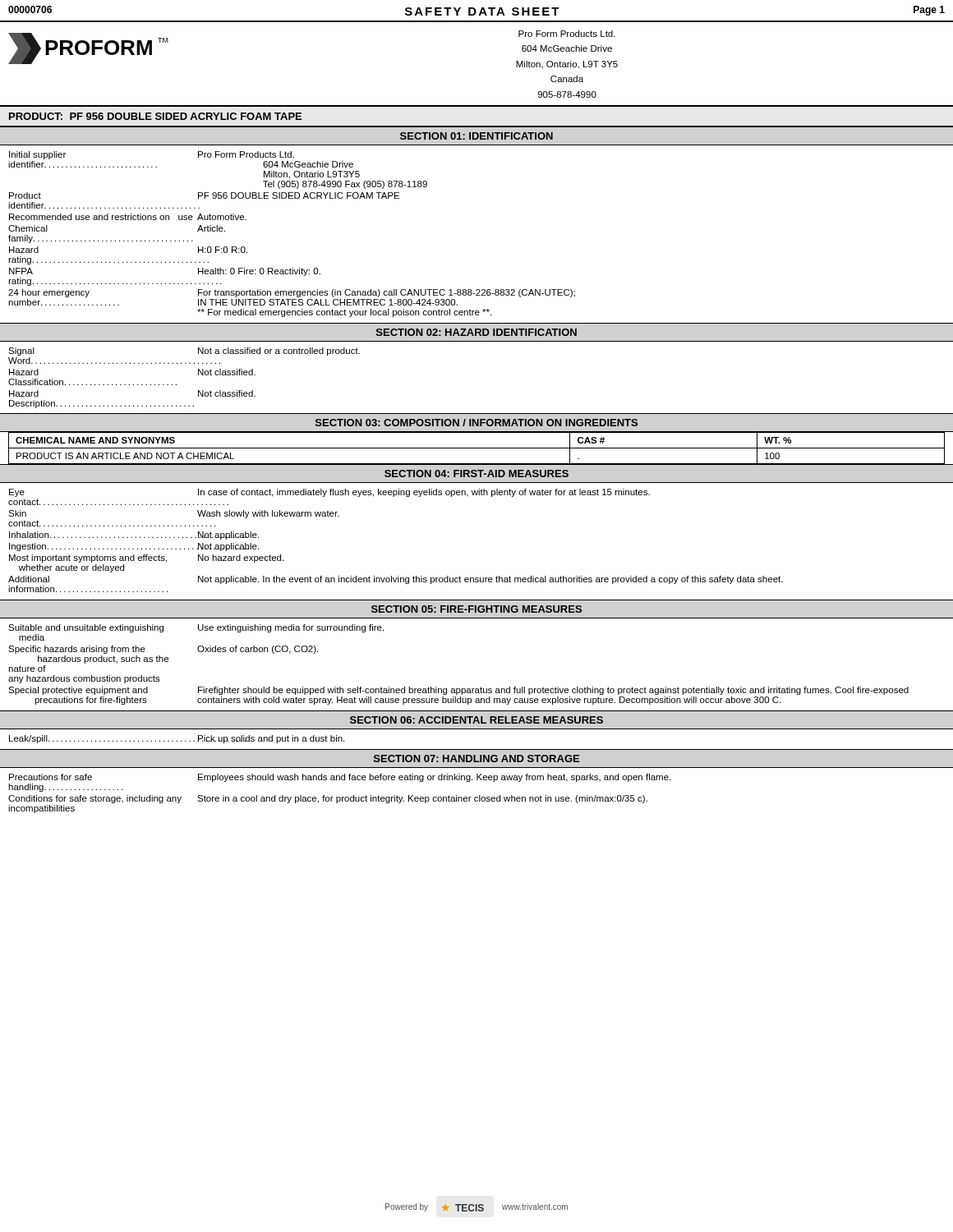Find the section header that says "SECTION 06: ACCIDENTAL RELEASE MEASURES"
This screenshot has height=1232, width=953.
[x=476, y=720]
